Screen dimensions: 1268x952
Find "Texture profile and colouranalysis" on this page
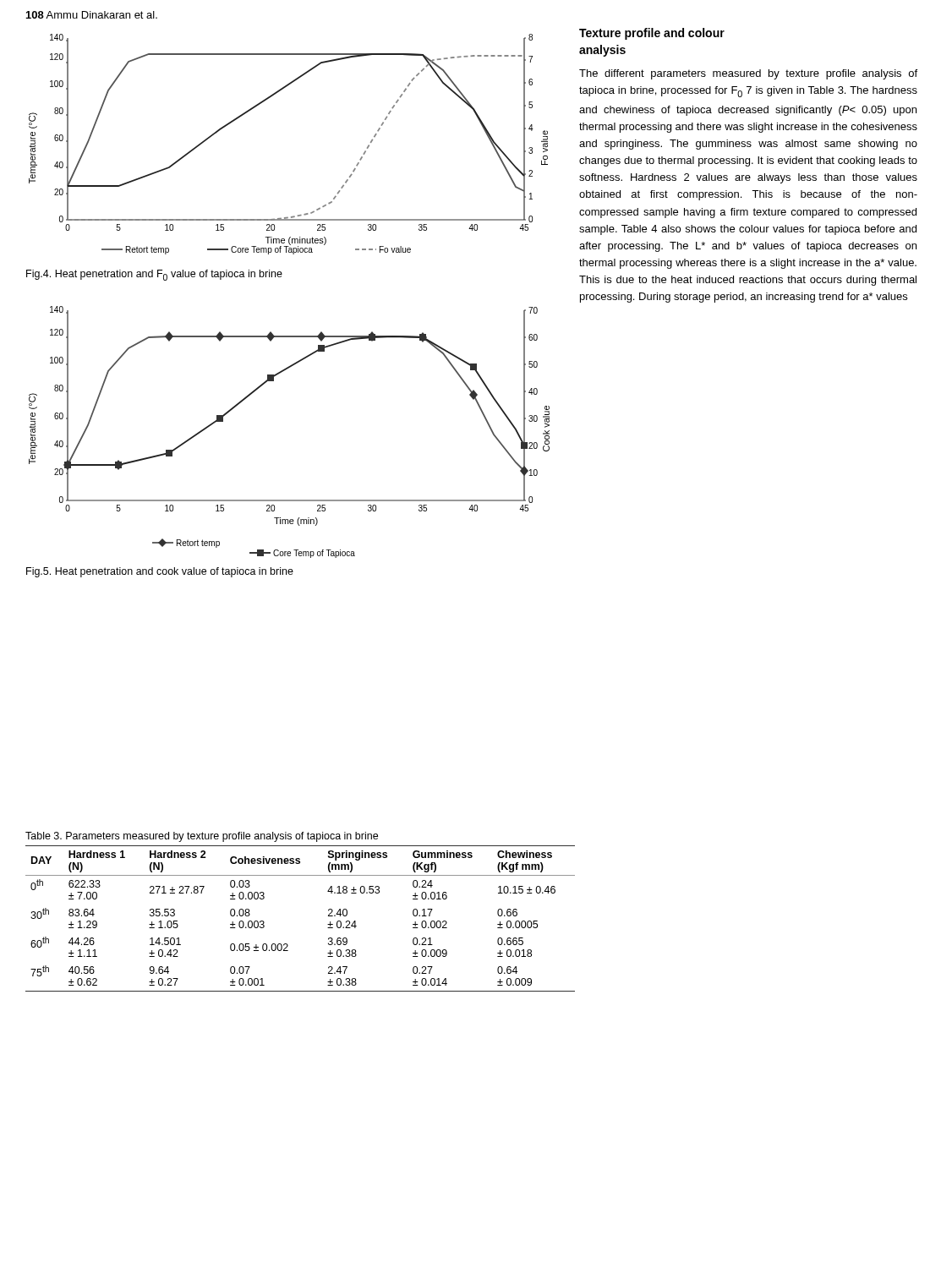[652, 41]
